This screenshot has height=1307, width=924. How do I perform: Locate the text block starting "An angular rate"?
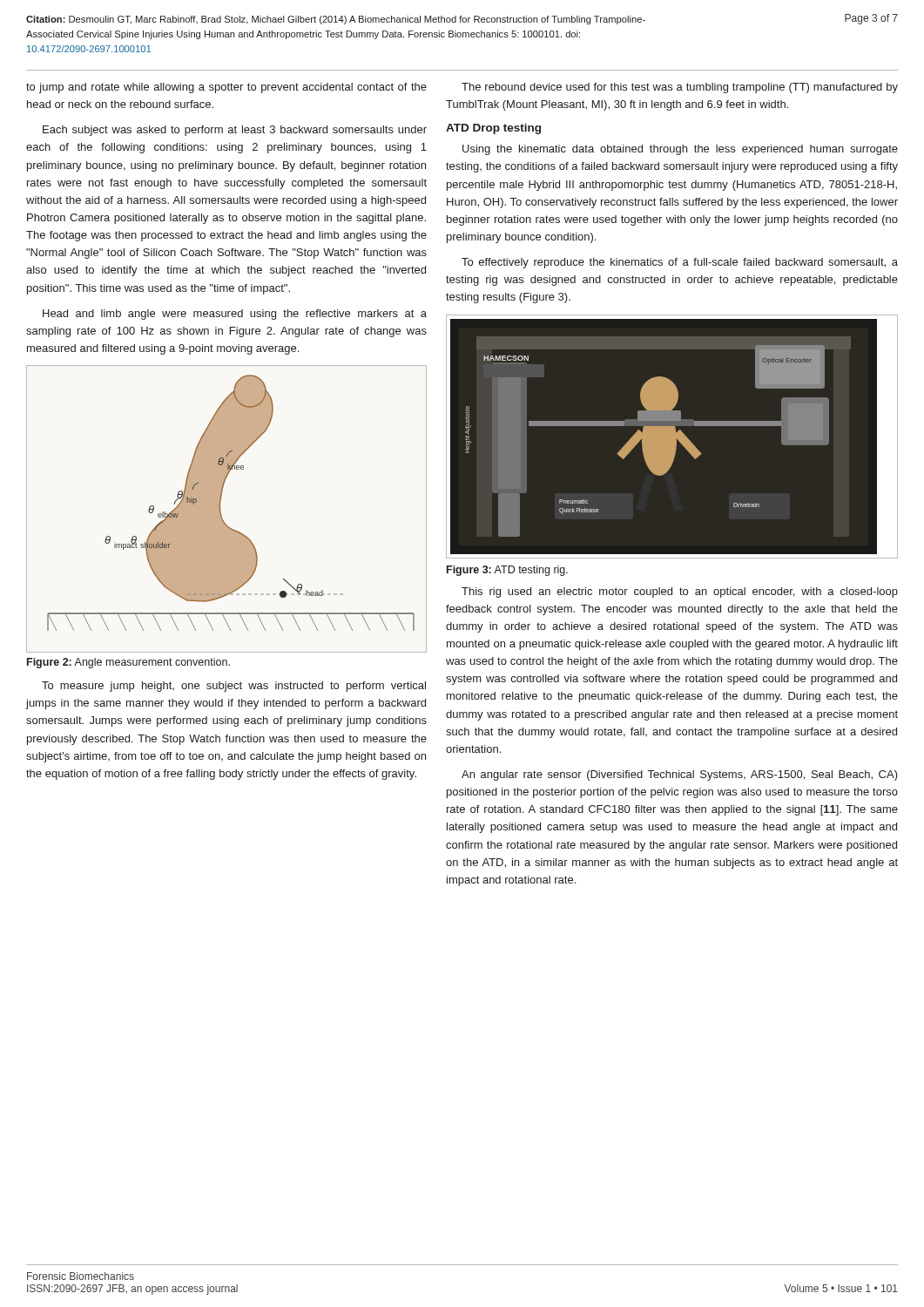tap(672, 827)
